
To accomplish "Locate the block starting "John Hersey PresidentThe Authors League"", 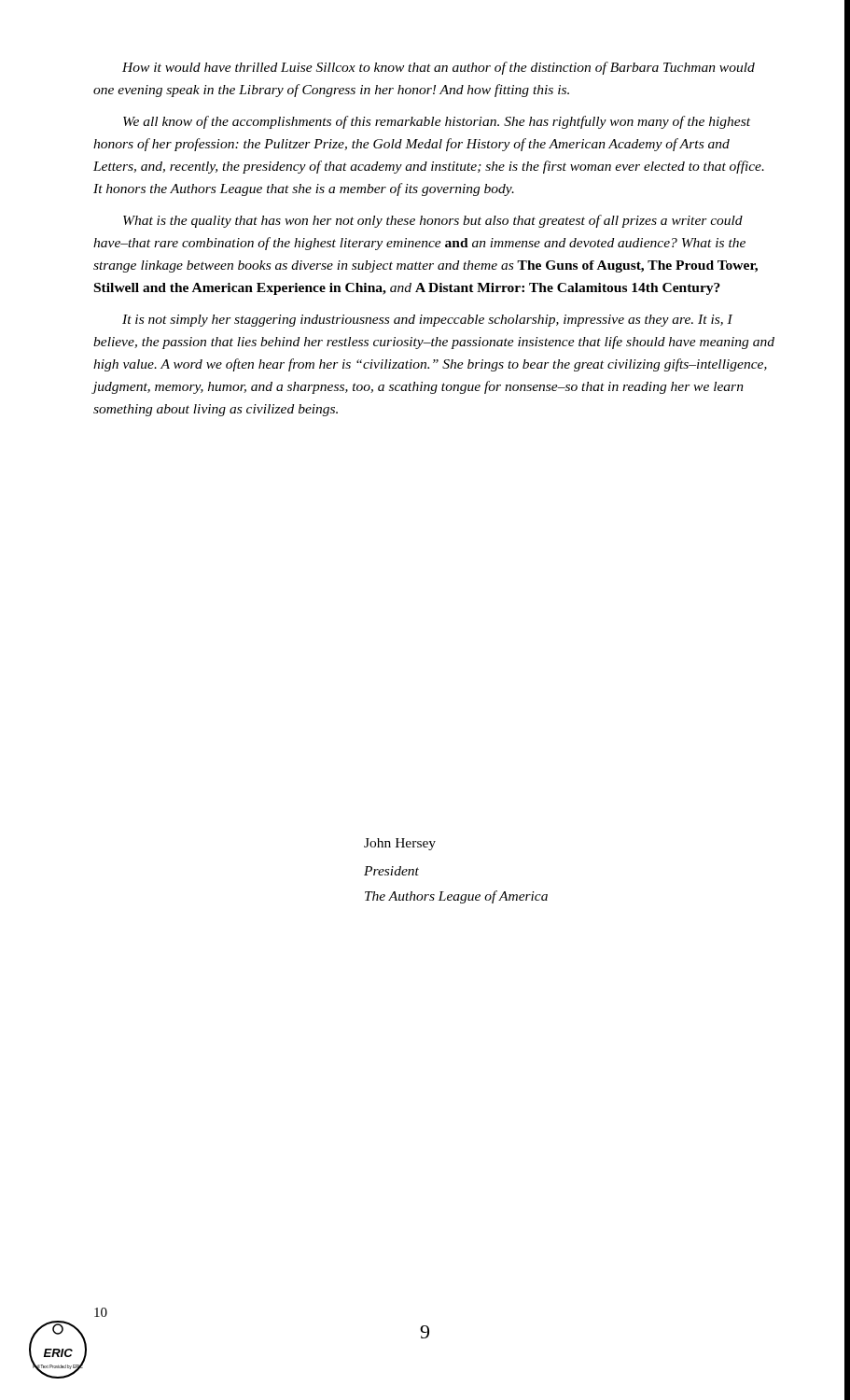I will point(400,844).
